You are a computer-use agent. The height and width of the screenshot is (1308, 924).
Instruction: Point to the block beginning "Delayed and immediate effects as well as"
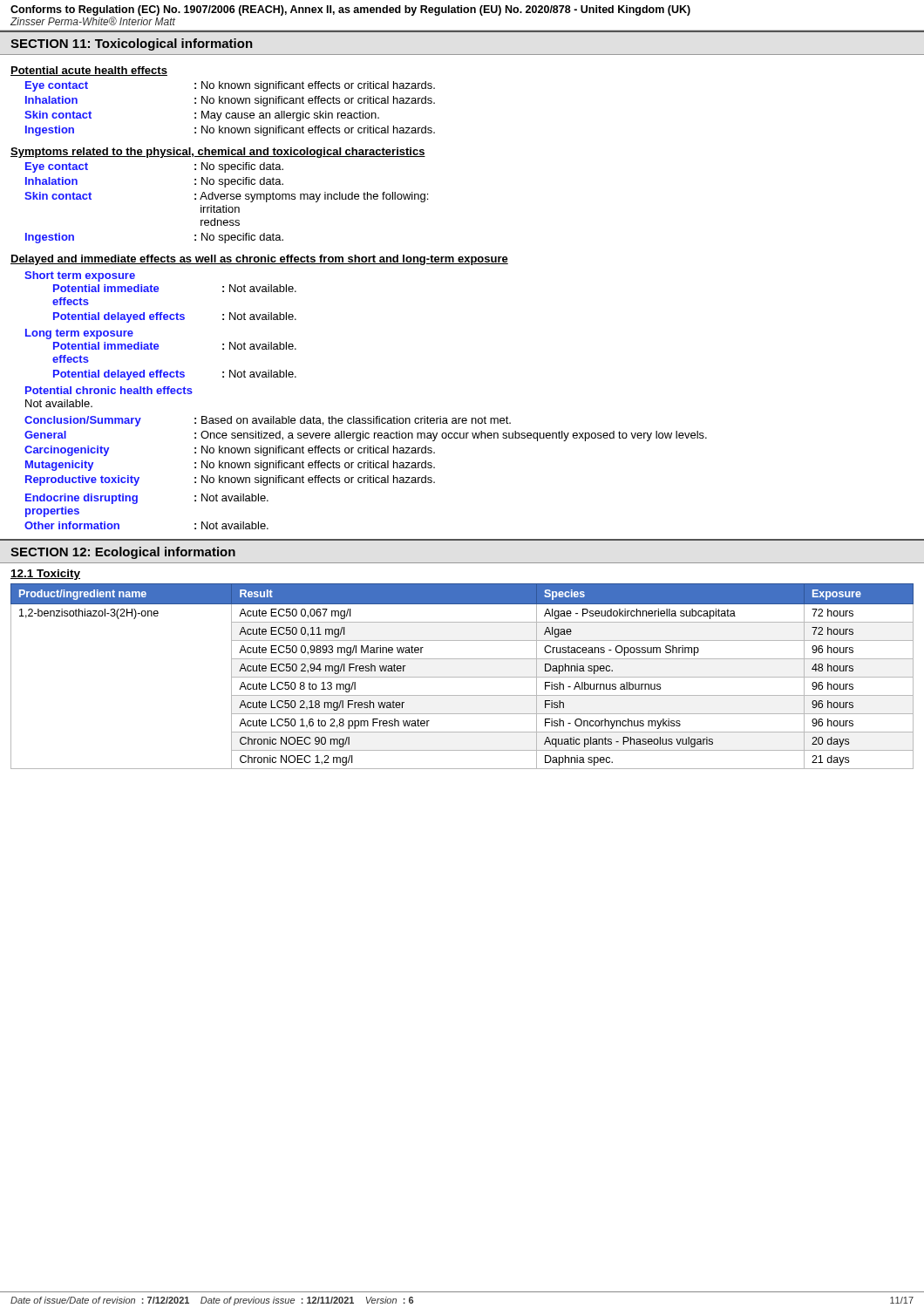[x=259, y=259]
